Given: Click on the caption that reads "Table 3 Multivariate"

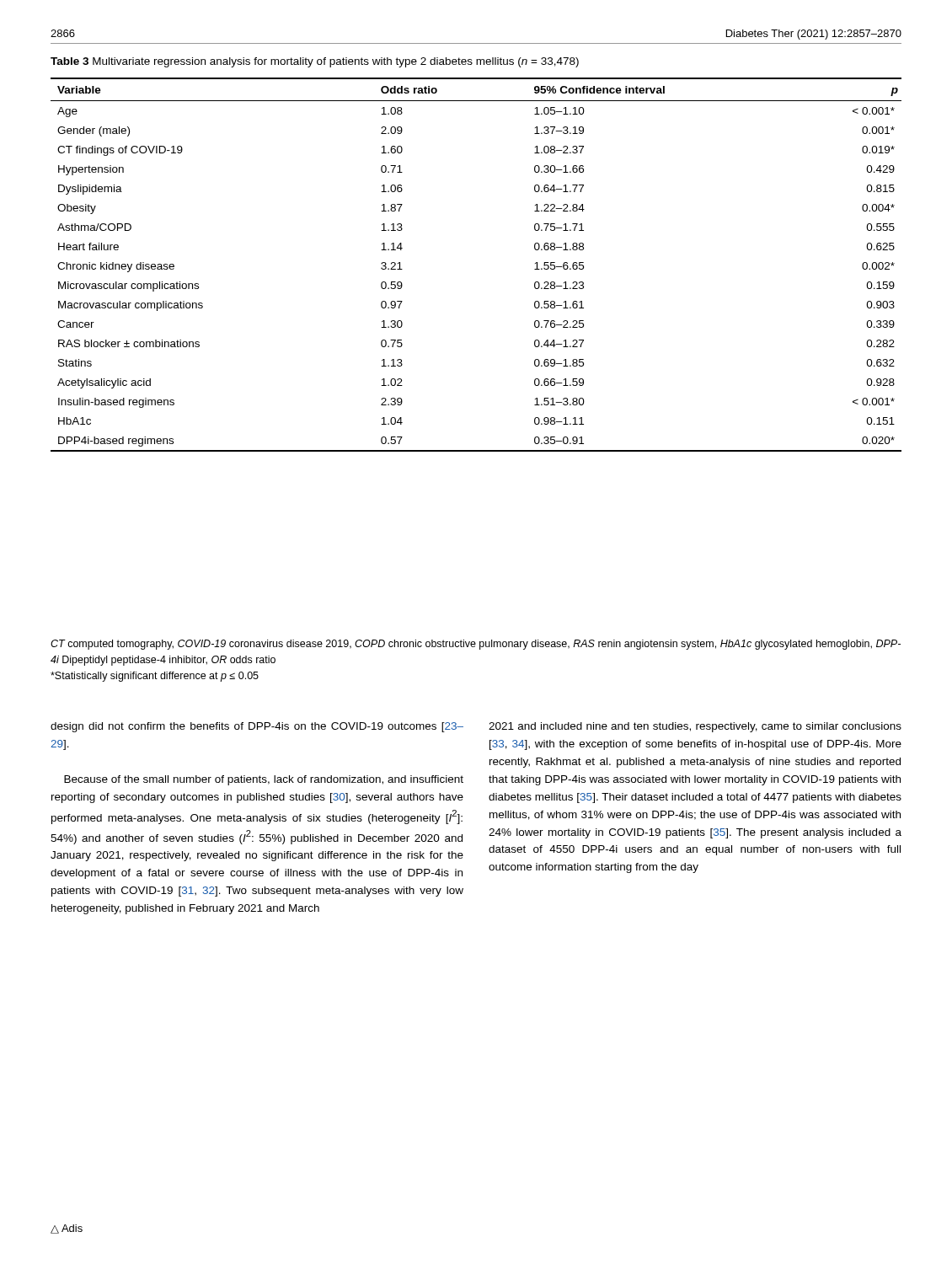Looking at the screenshot, I should (x=315, y=61).
